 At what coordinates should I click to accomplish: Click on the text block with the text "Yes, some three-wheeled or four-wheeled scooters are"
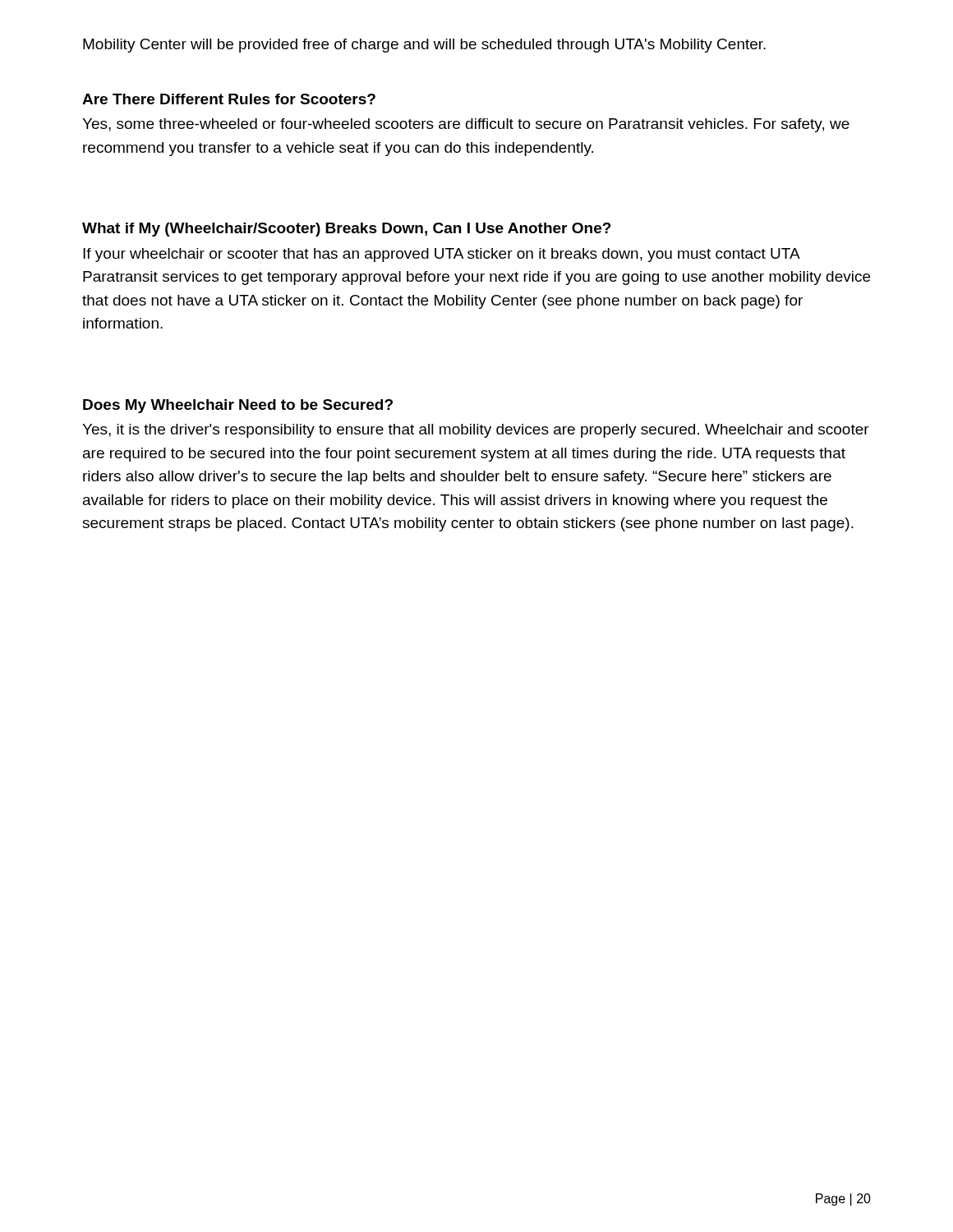click(x=476, y=136)
